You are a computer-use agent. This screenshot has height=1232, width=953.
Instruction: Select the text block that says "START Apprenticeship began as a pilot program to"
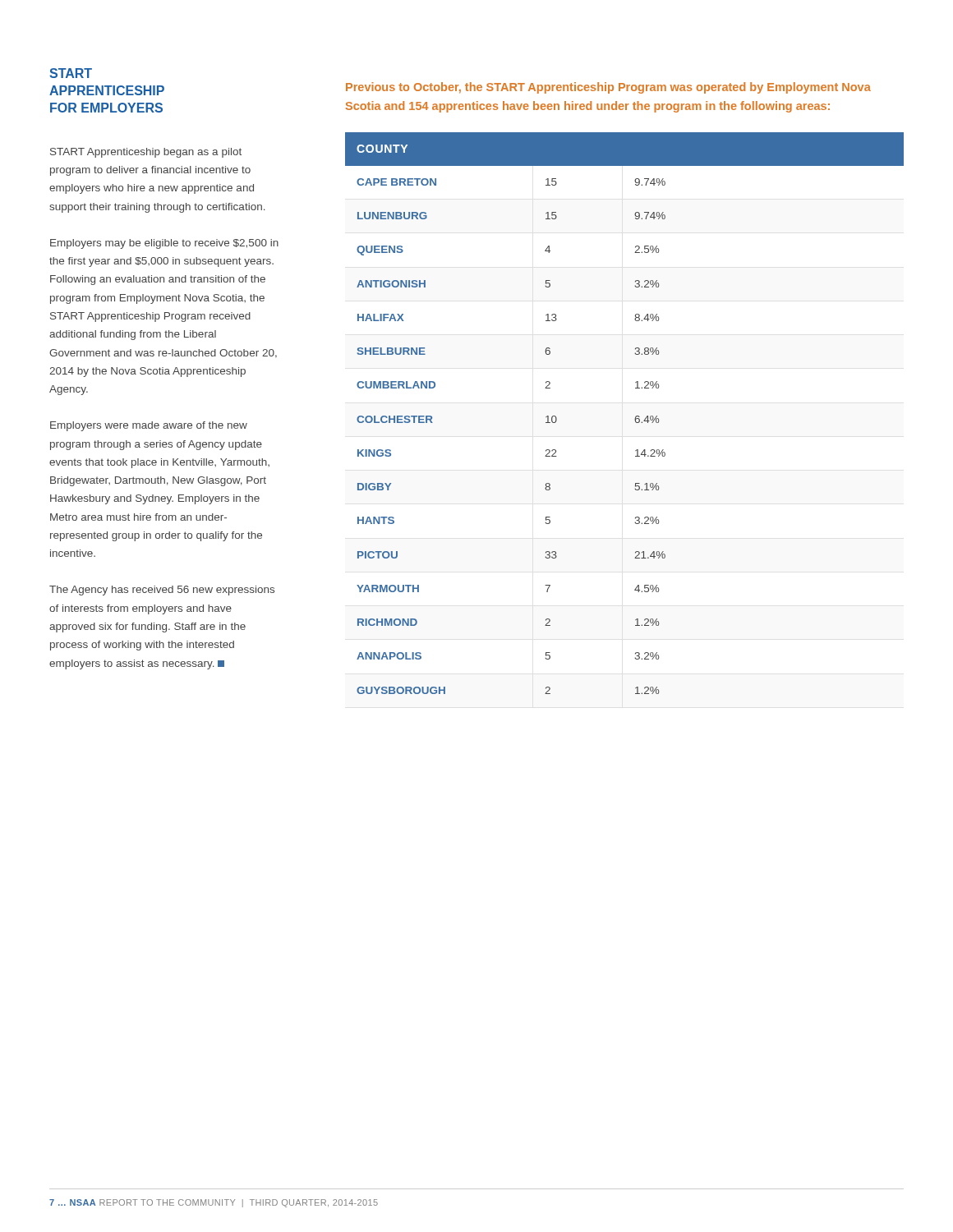pyautogui.click(x=164, y=179)
